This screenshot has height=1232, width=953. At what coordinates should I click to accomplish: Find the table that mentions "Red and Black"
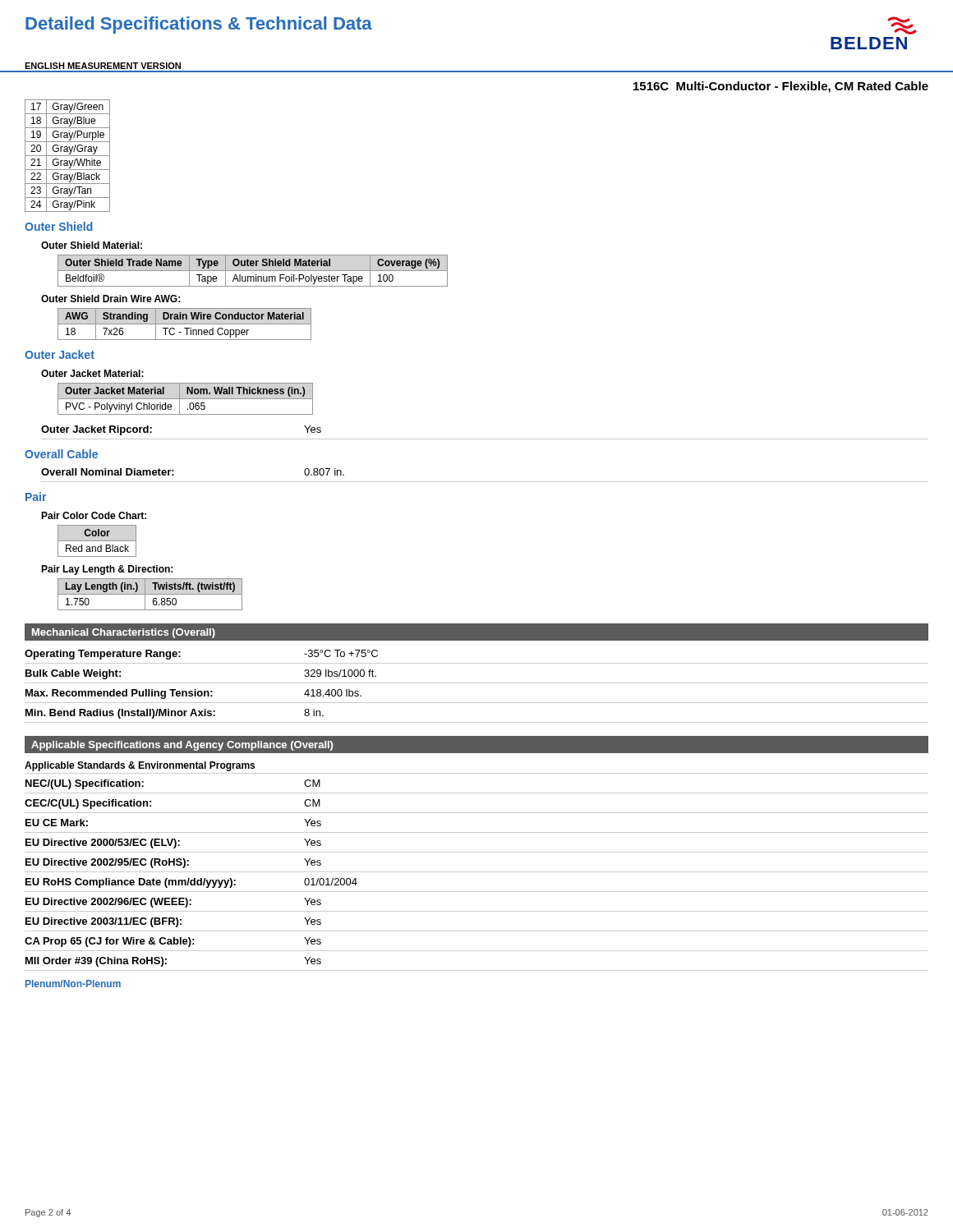point(493,541)
